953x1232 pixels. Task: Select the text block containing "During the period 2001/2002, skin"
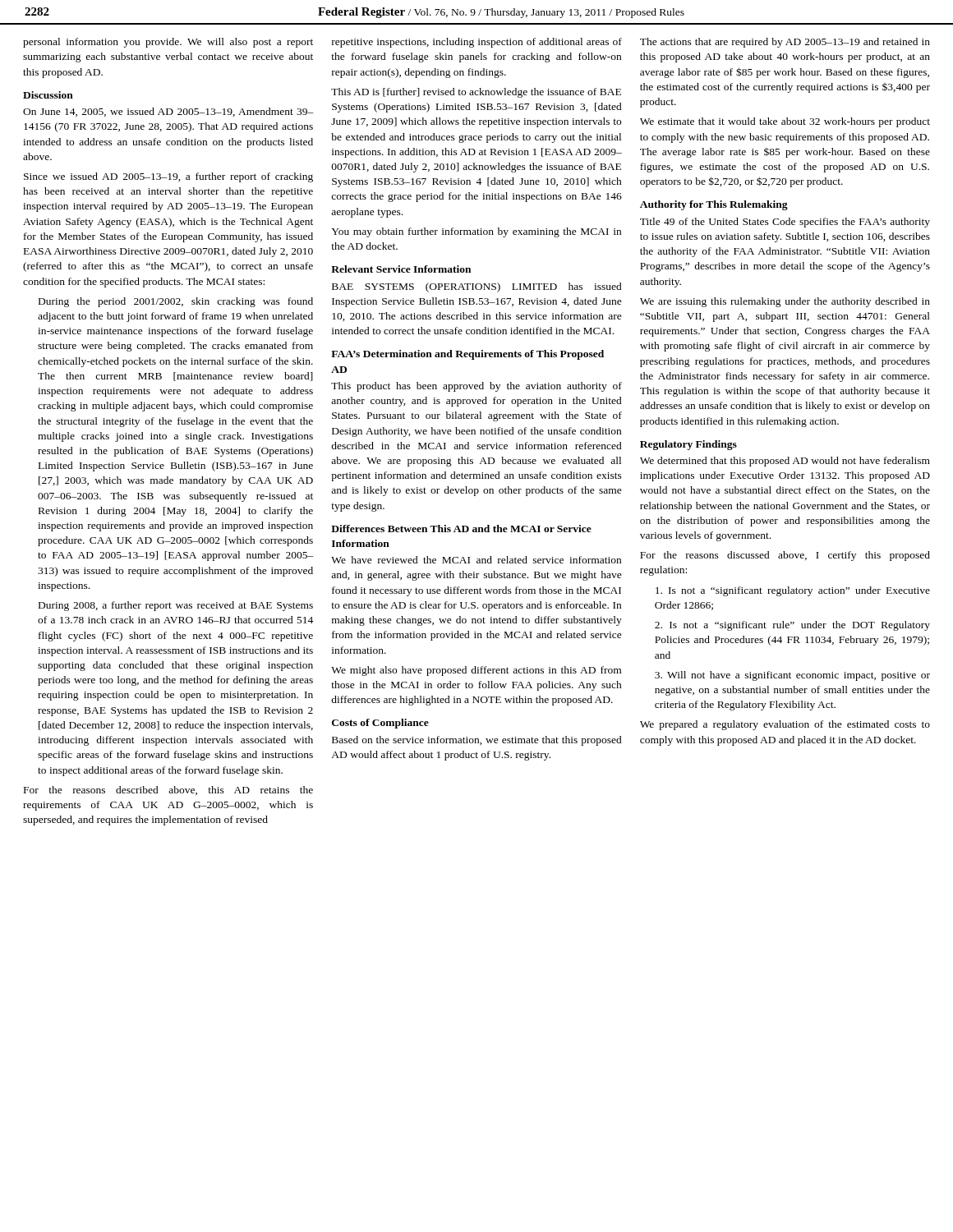tap(168, 561)
